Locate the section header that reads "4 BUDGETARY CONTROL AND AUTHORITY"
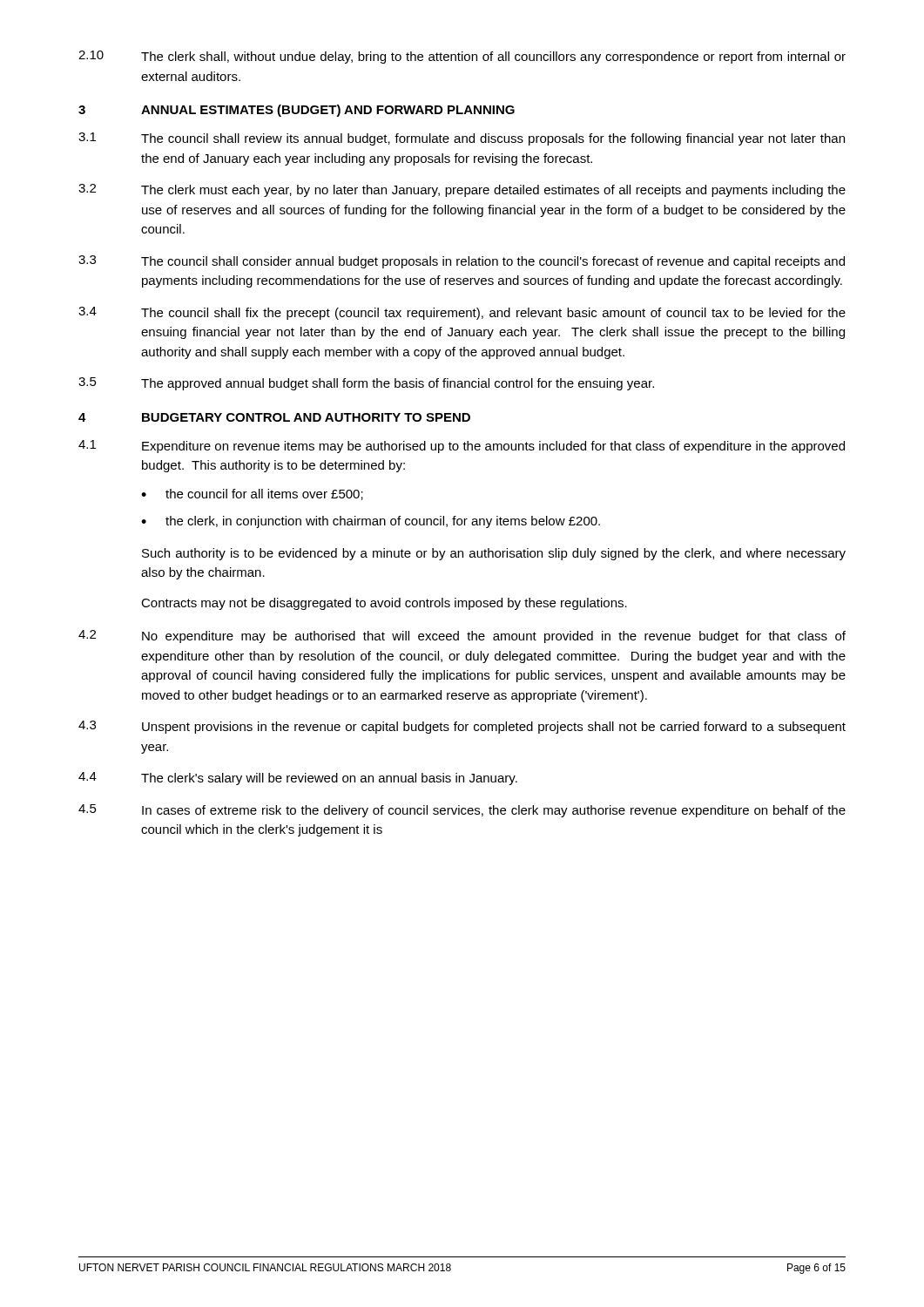 tap(462, 416)
